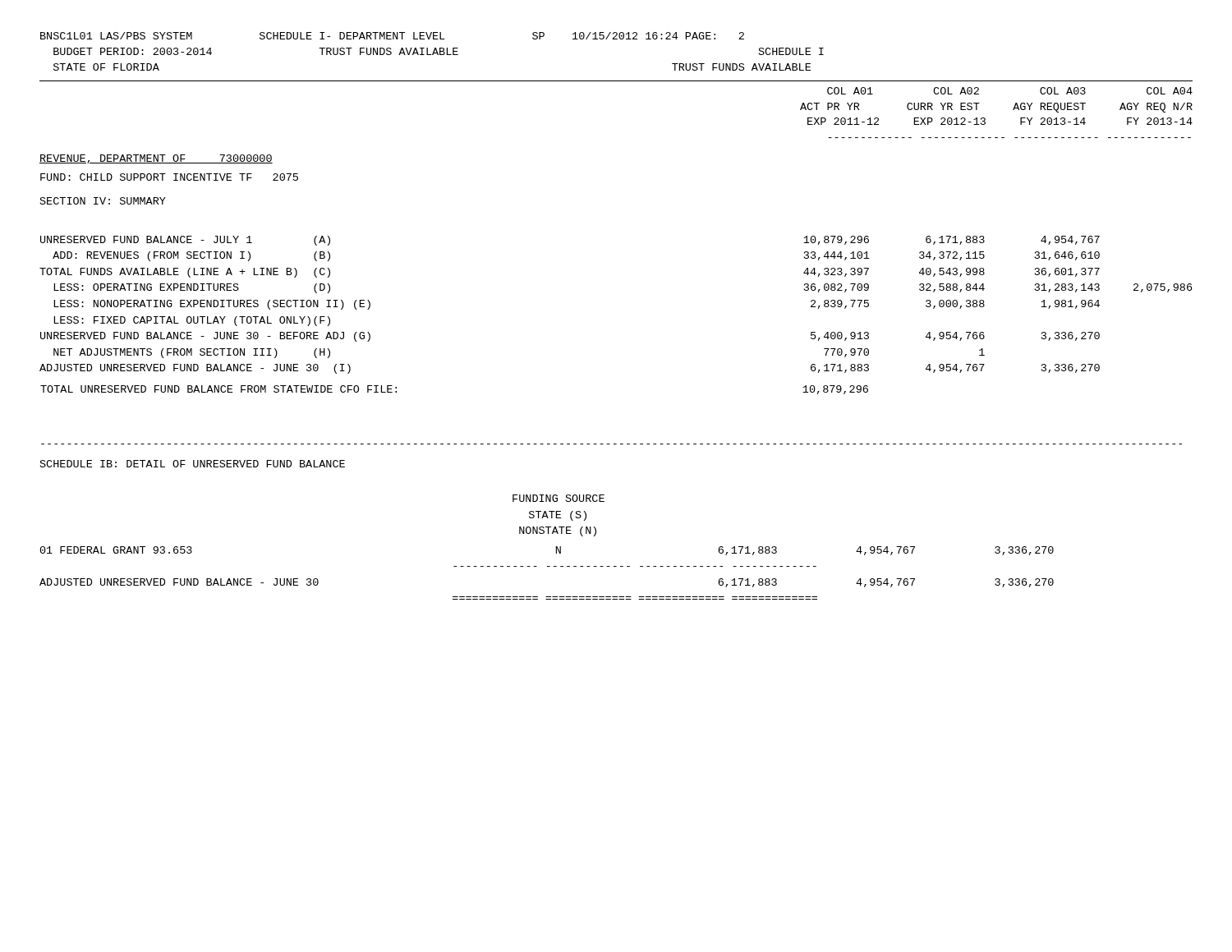
Task: Point to the element starting "SCHEDULE IB: DETAIL OF UNRESERVED FUND"
Action: (192, 464)
